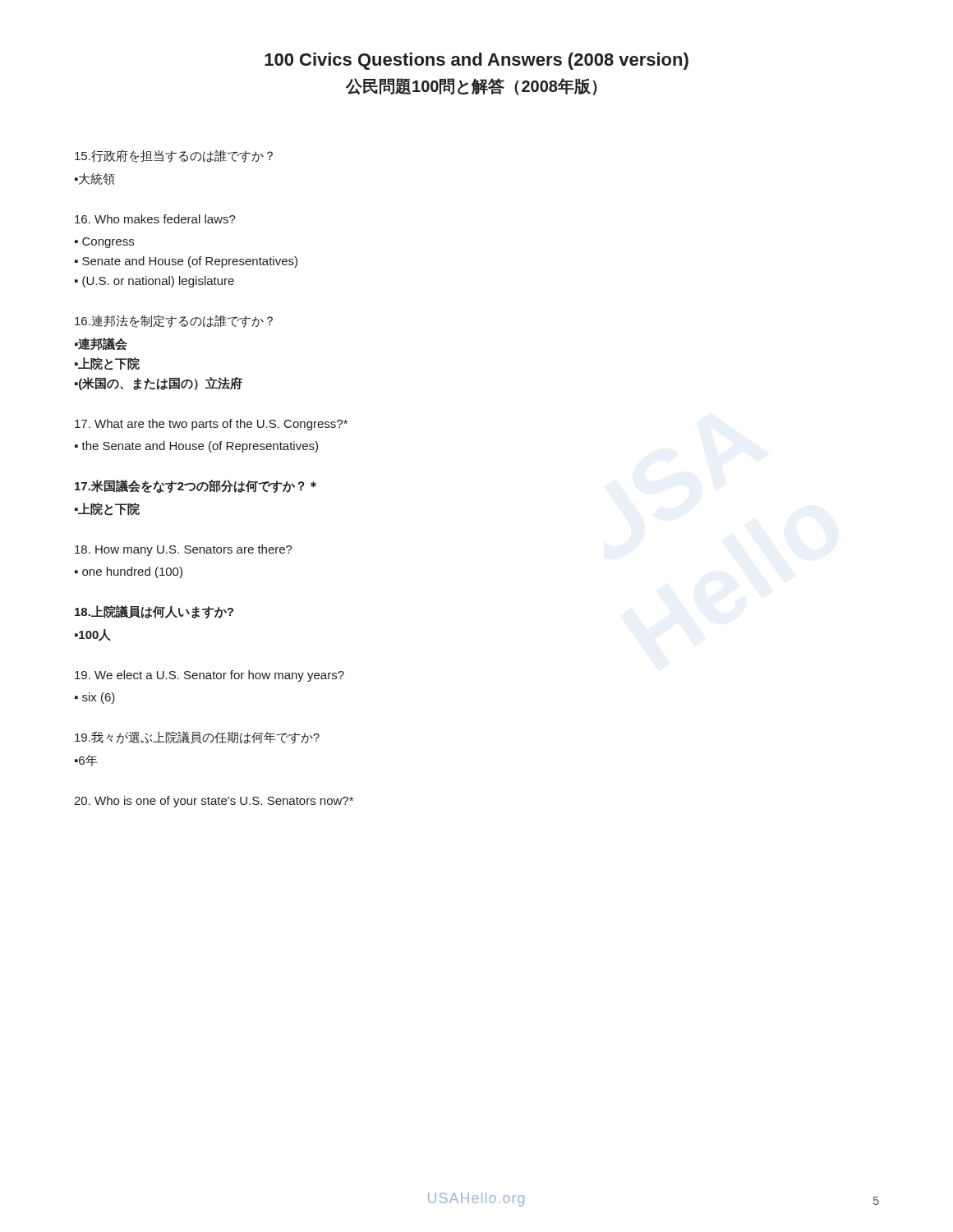The height and width of the screenshot is (1232, 953).
Task: Where does it say "米国議会をなす2つの部分は何ですか？＊ ▪上院と下院"?
Action: pyautogui.click(x=196, y=486)
